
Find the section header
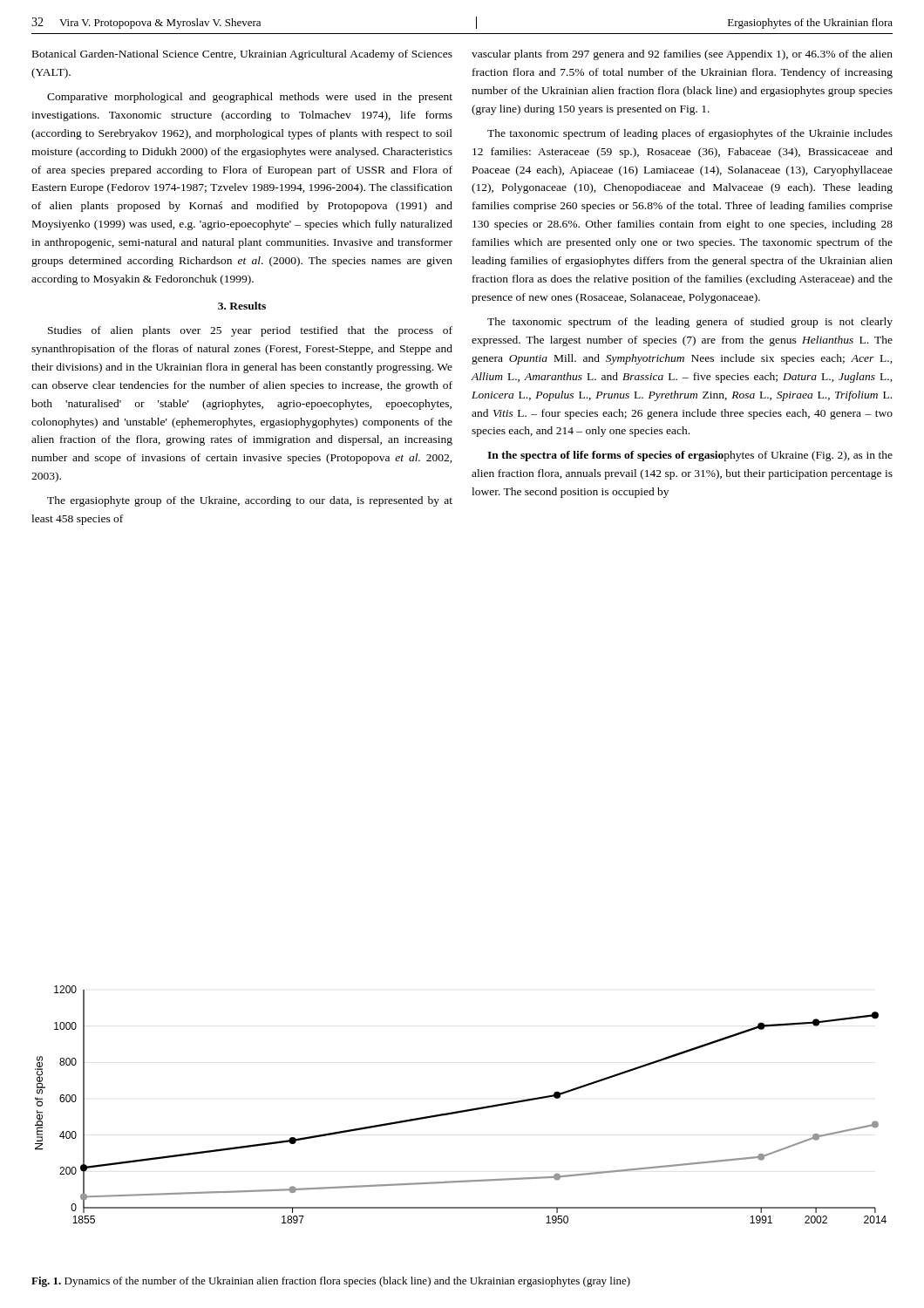tap(242, 306)
